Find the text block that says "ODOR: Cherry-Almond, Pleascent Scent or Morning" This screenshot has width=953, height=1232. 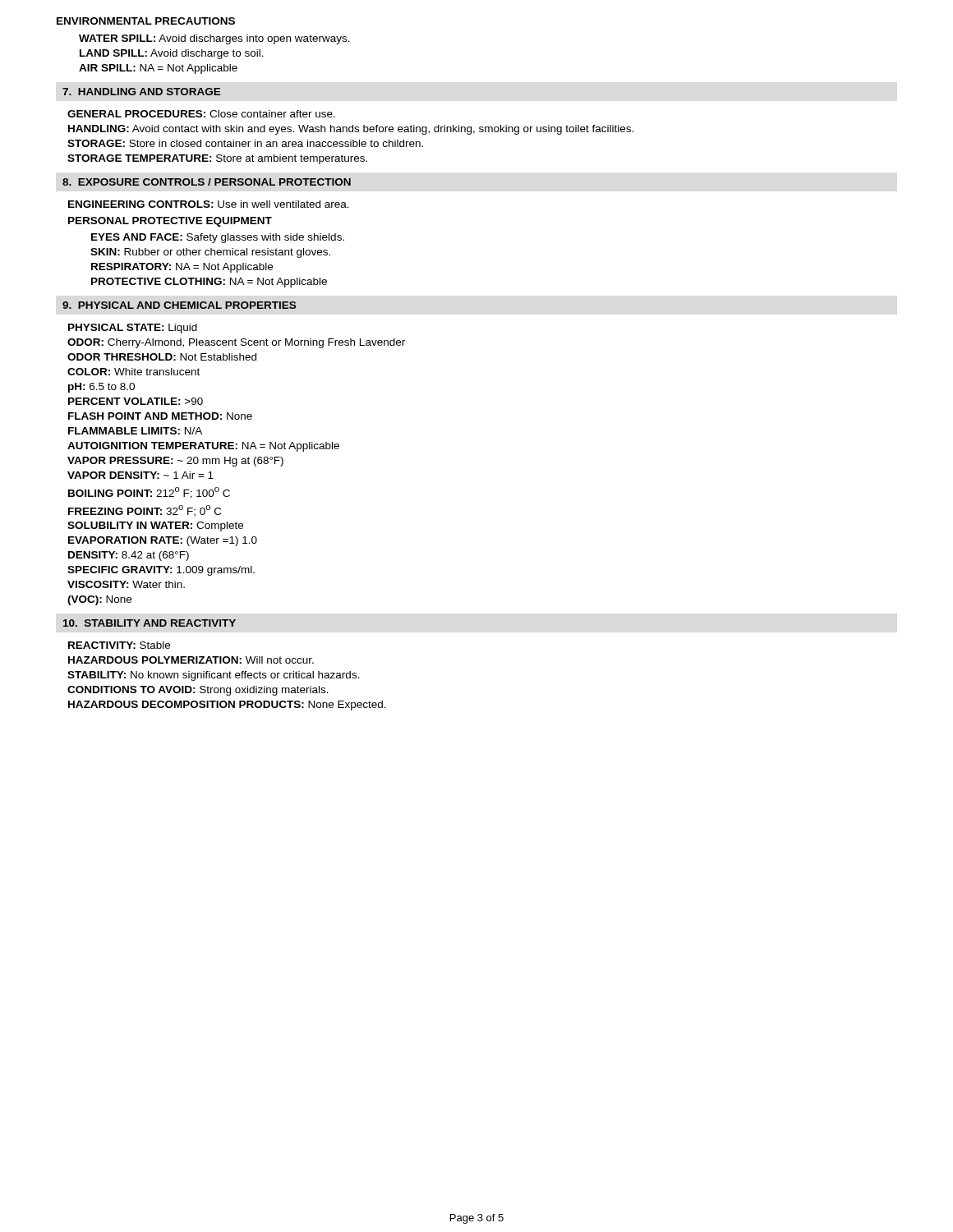point(236,342)
